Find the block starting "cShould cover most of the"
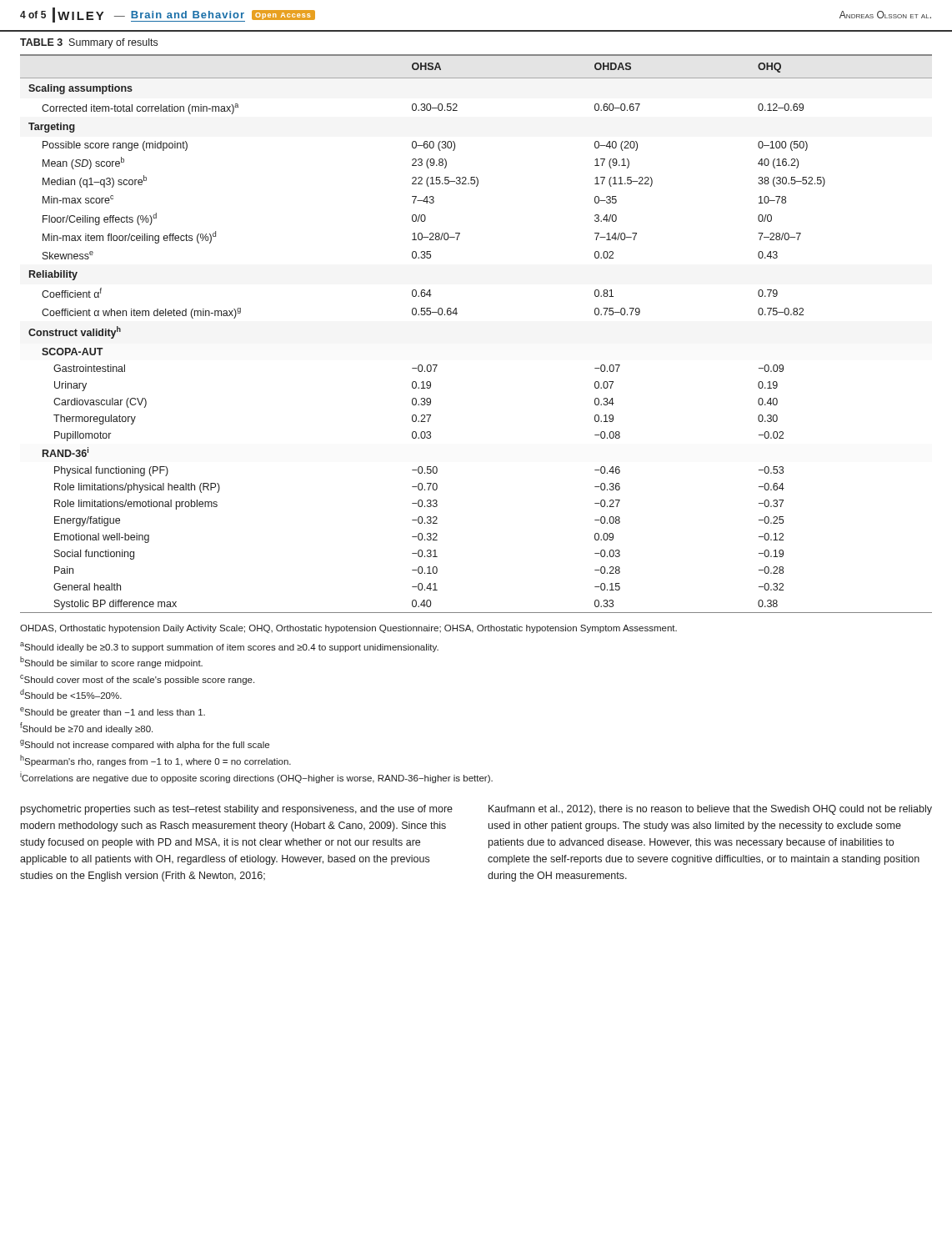This screenshot has height=1251, width=952. [138, 678]
